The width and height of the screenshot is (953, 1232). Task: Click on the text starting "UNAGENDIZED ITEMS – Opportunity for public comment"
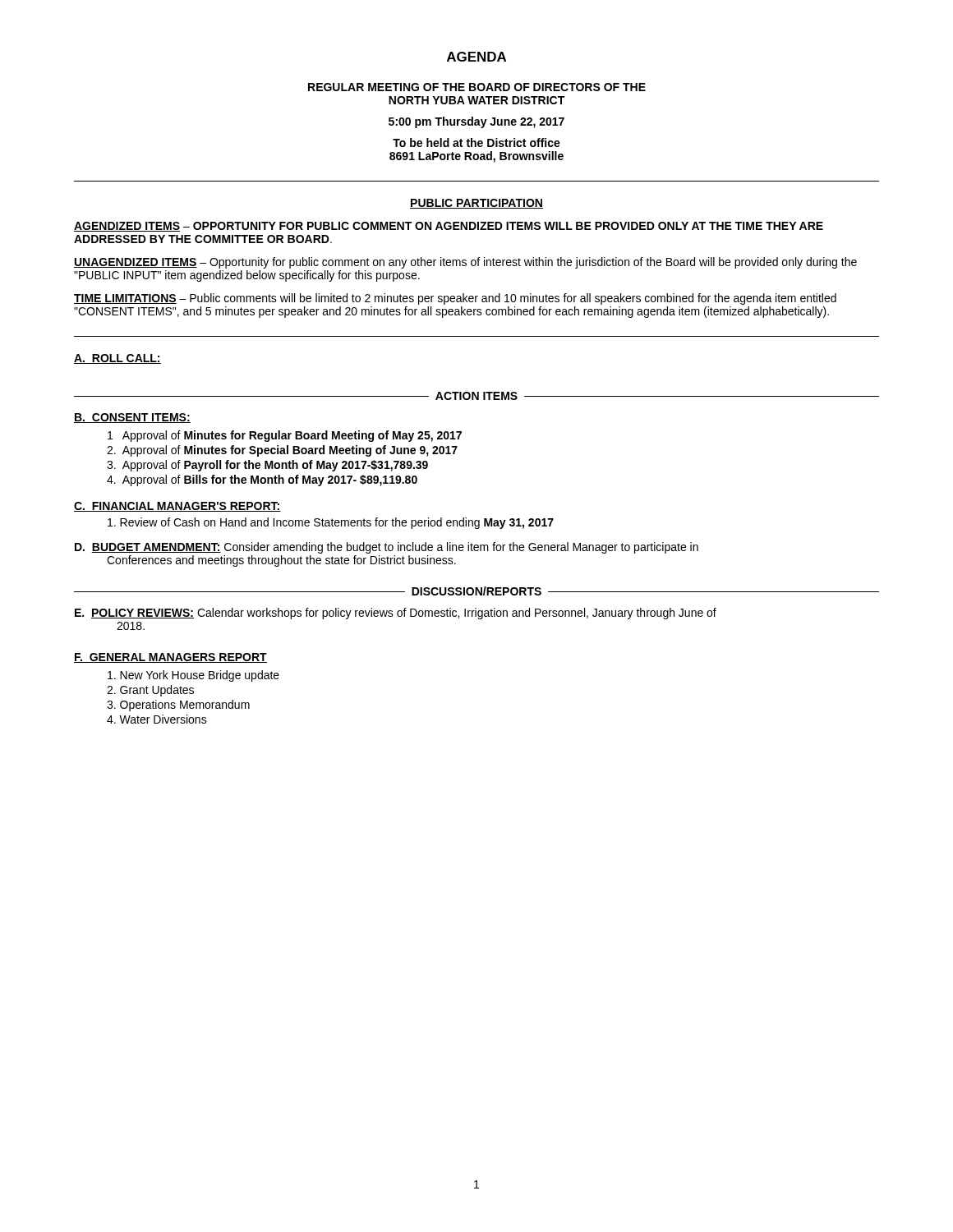click(x=465, y=269)
